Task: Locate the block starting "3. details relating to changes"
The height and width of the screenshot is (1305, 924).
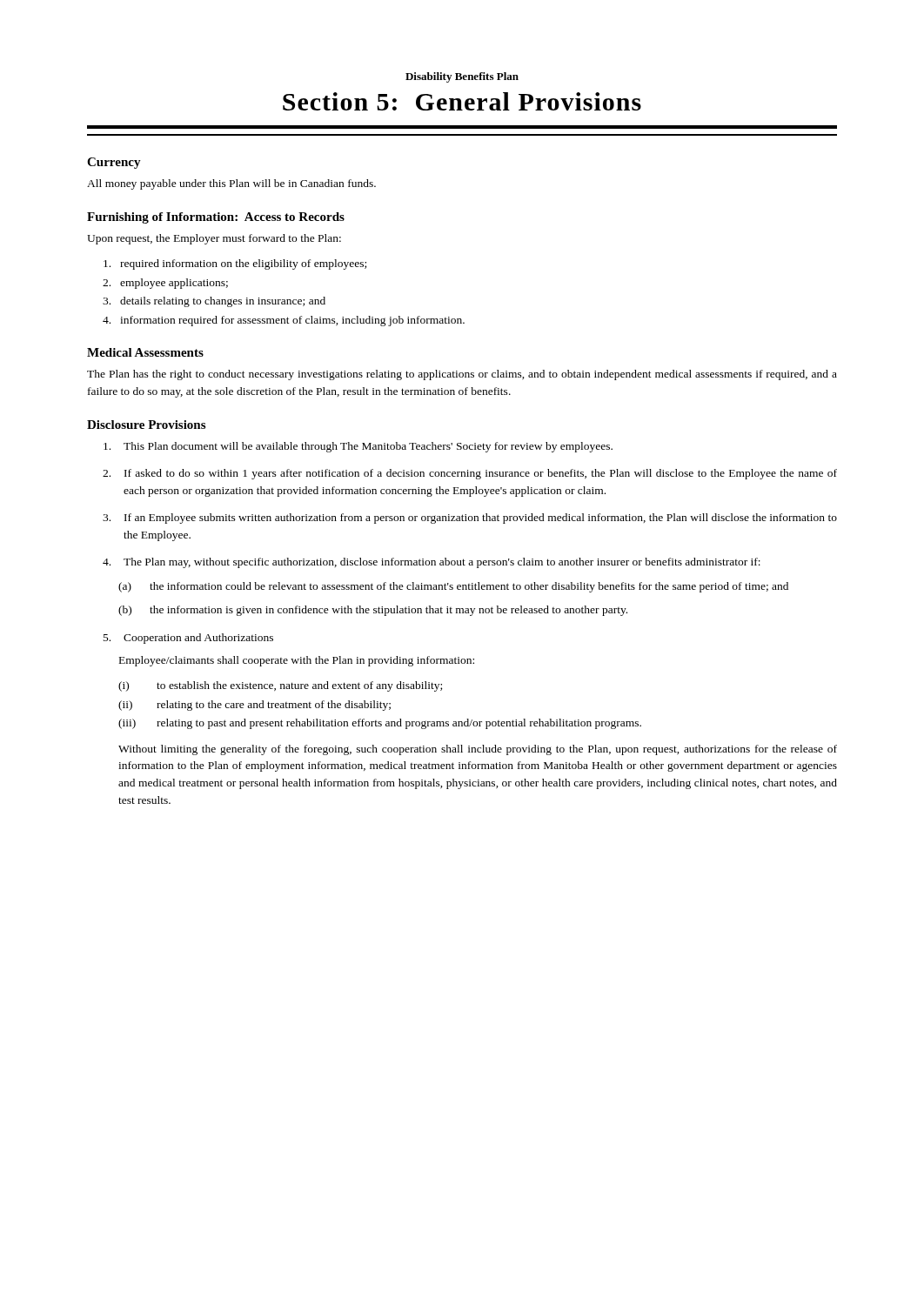Action: pos(214,302)
